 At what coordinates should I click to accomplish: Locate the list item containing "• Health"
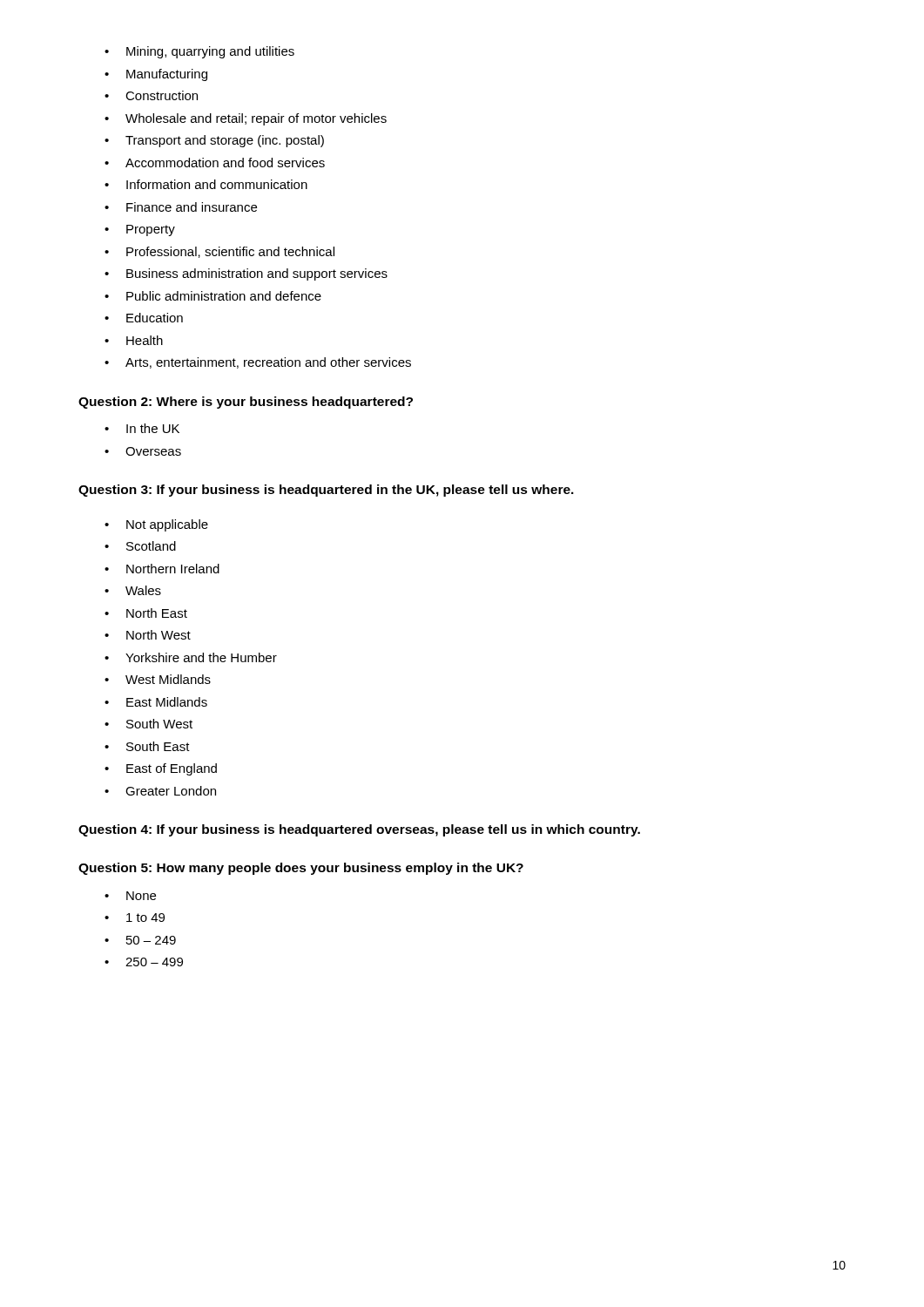[134, 340]
